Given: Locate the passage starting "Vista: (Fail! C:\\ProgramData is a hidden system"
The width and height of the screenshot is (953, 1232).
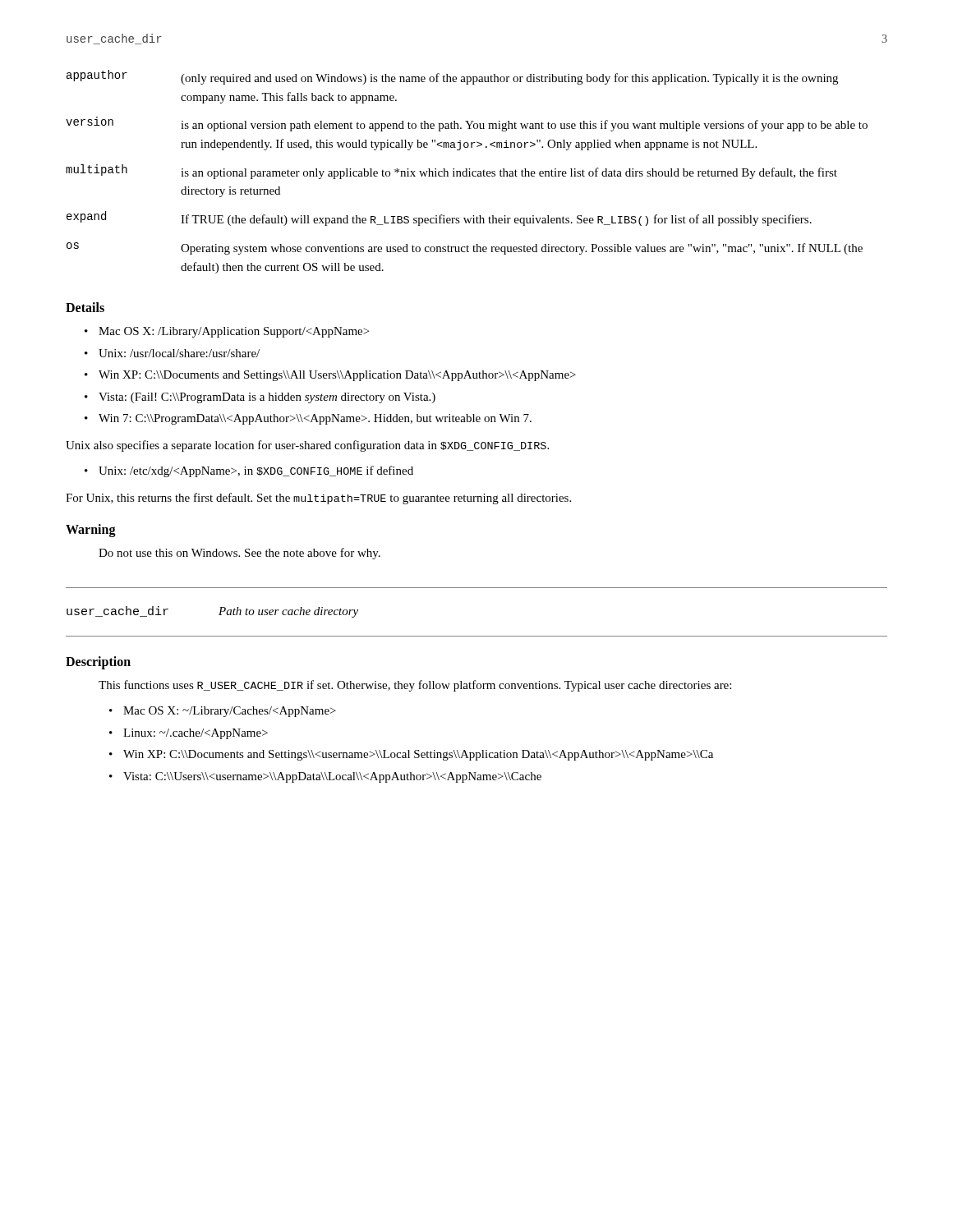Looking at the screenshot, I should pos(267,396).
